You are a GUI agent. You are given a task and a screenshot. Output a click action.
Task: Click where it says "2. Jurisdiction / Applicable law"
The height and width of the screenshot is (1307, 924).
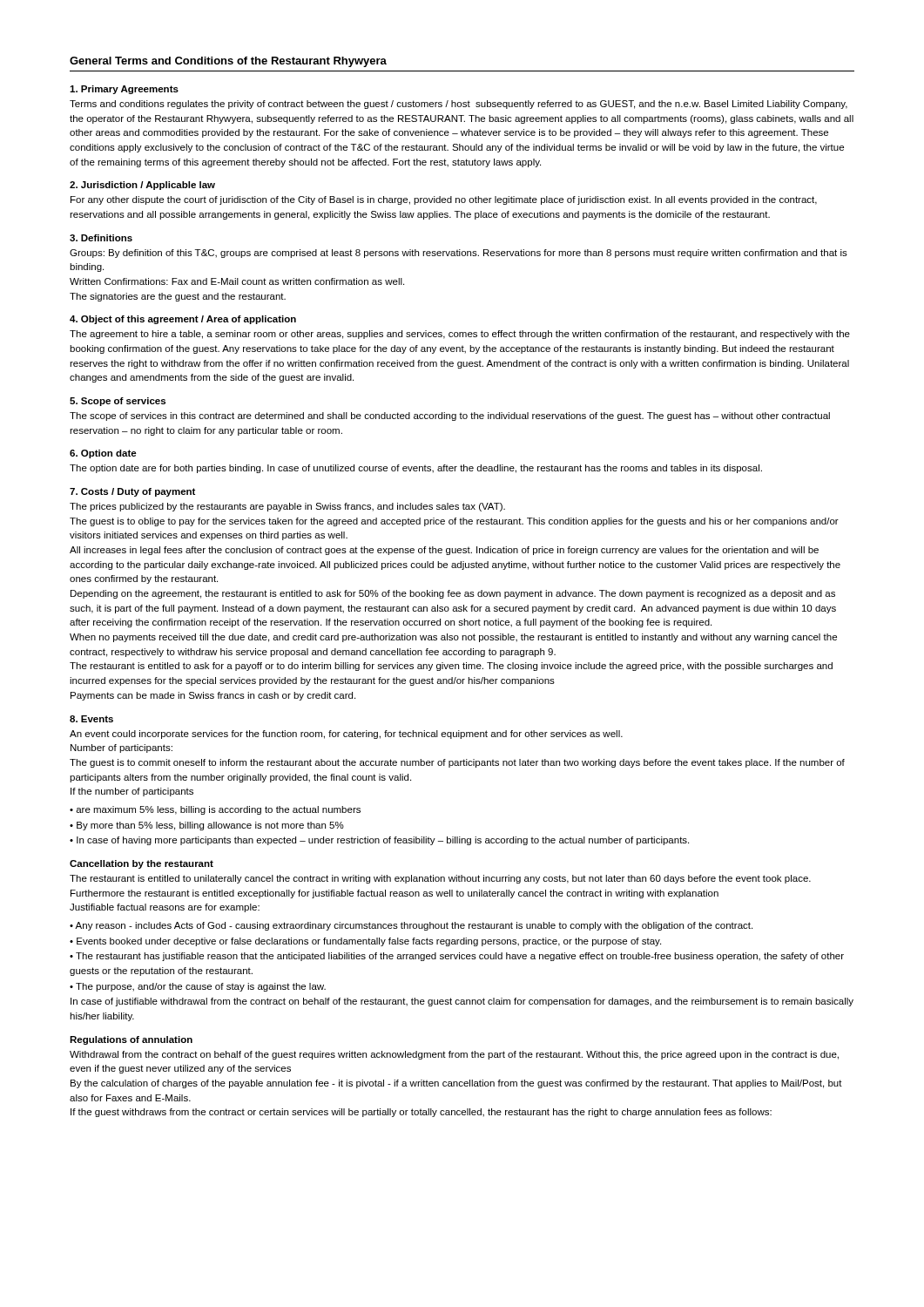coord(142,185)
